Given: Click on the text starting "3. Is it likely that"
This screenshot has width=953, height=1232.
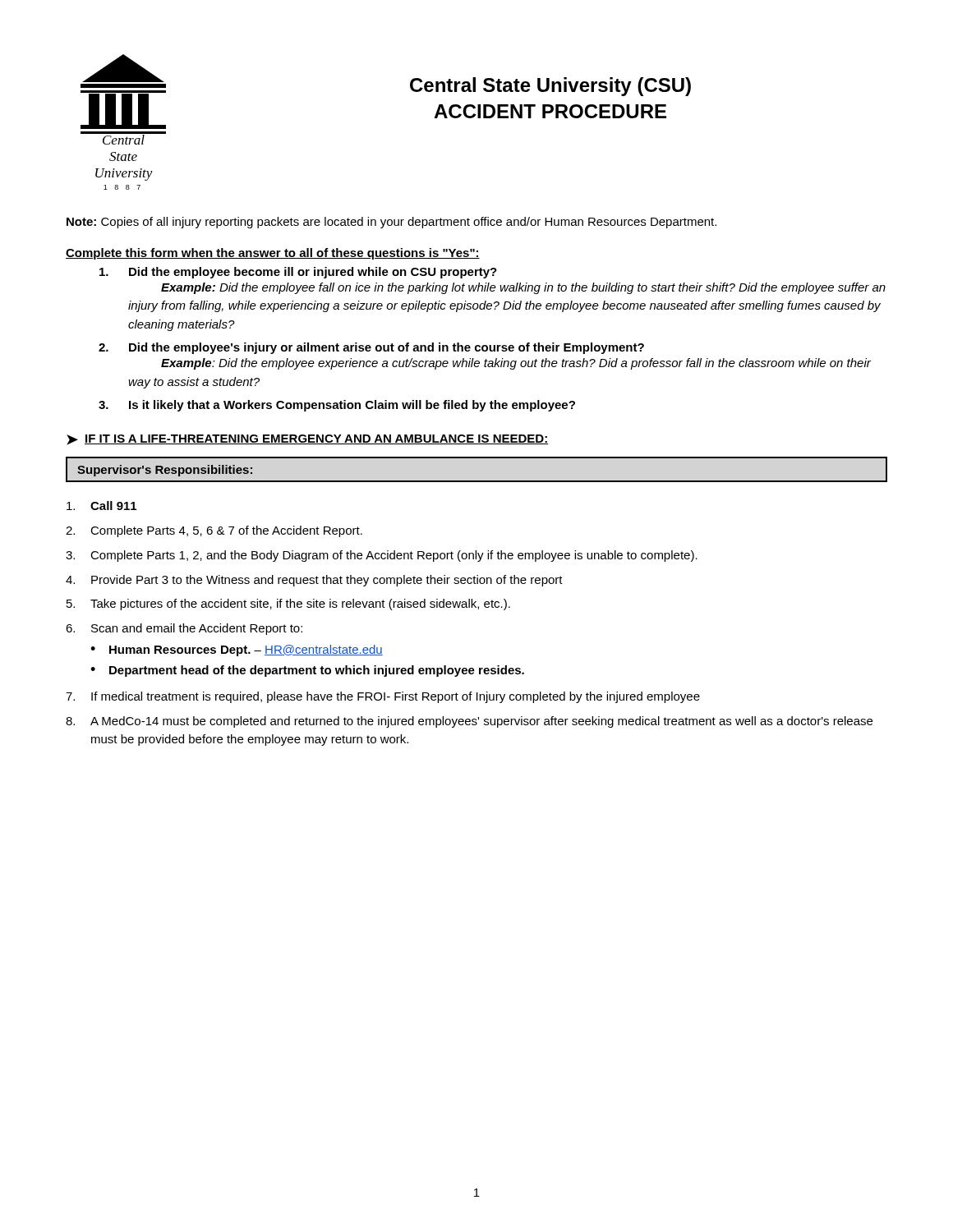Looking at the screenshot, I should coord(476,405).
